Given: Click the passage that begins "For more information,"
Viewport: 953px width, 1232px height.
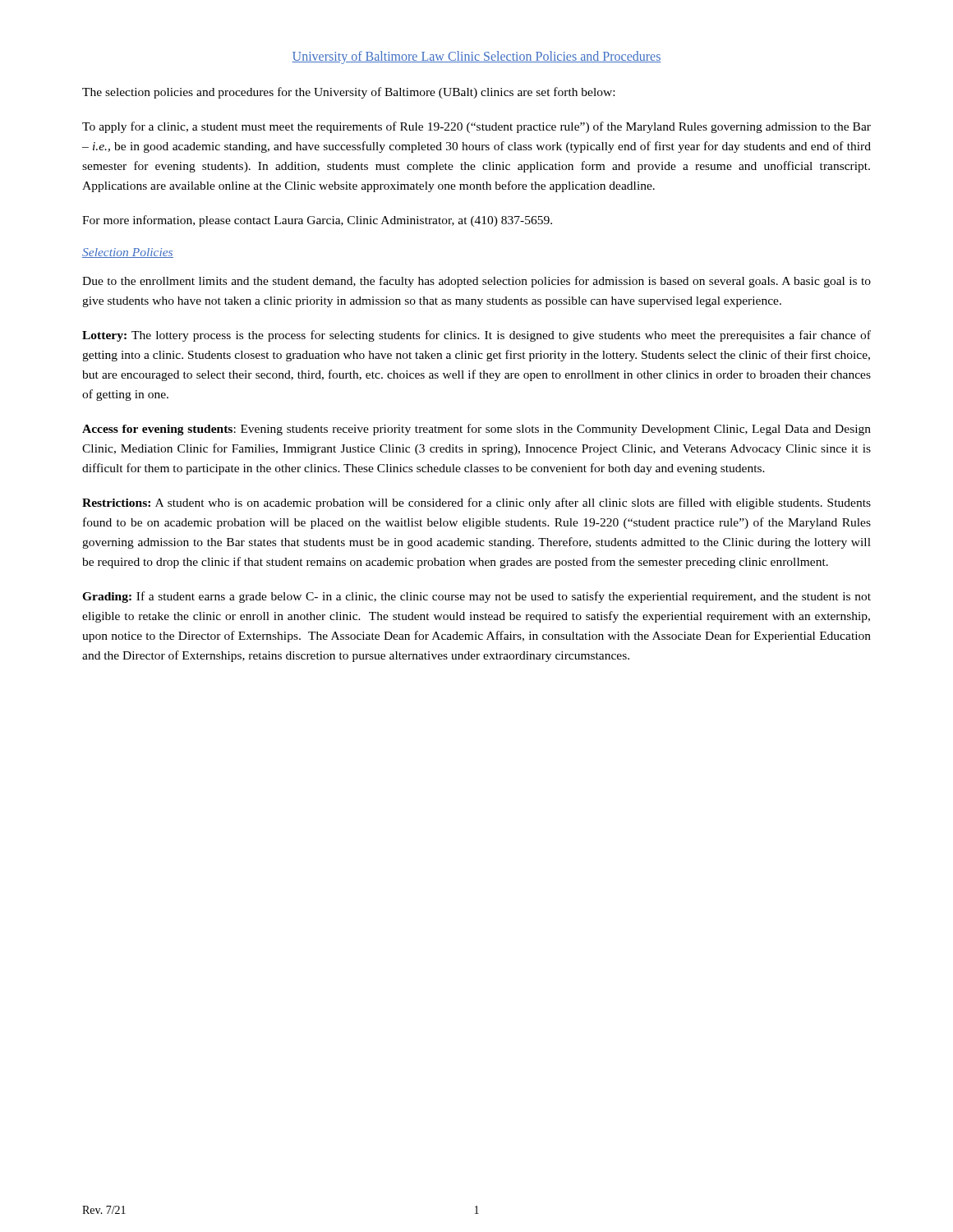Looking at the screenshot, I should click(318, 220).
